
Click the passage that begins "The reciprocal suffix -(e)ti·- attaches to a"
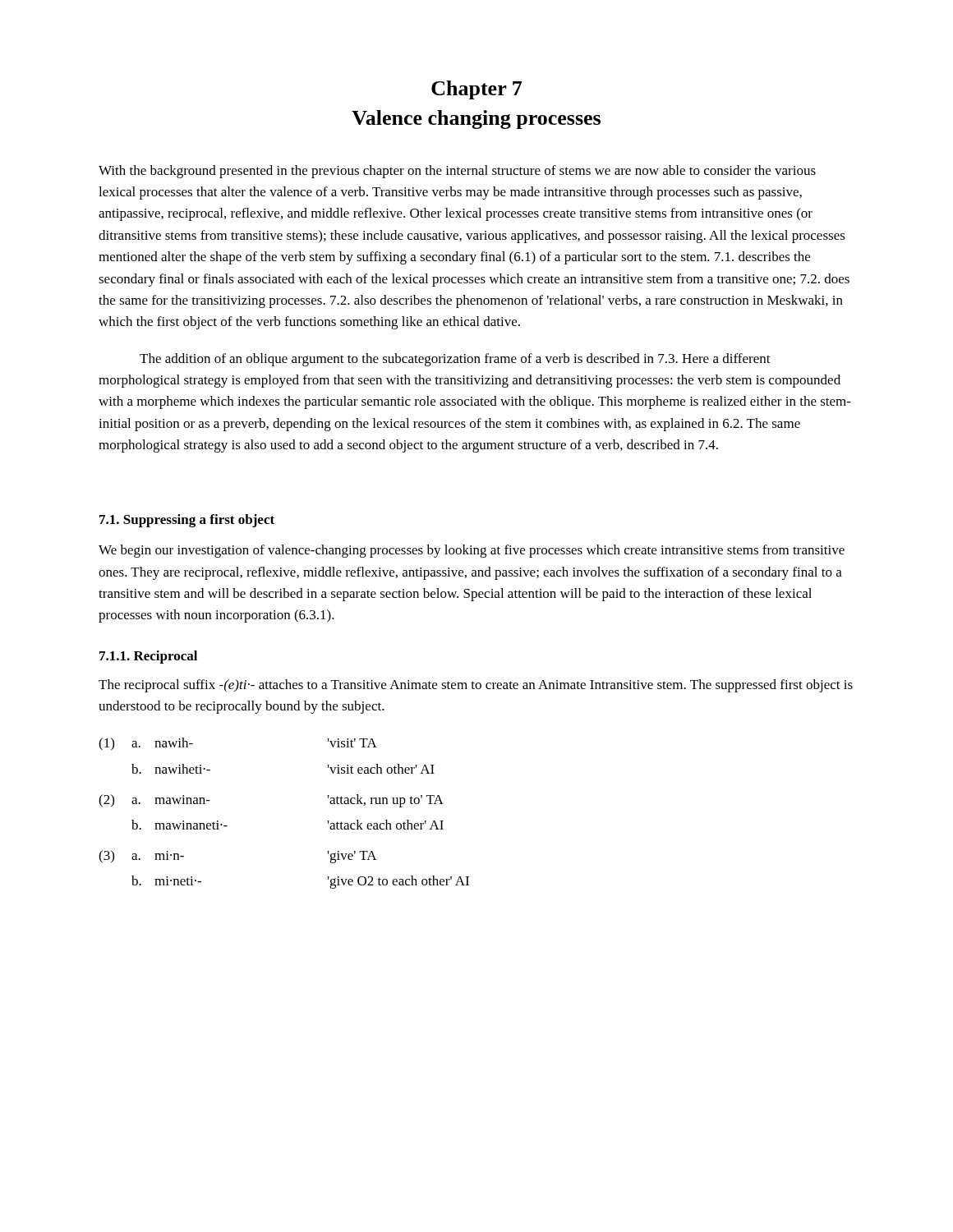[x=476, y=695]
